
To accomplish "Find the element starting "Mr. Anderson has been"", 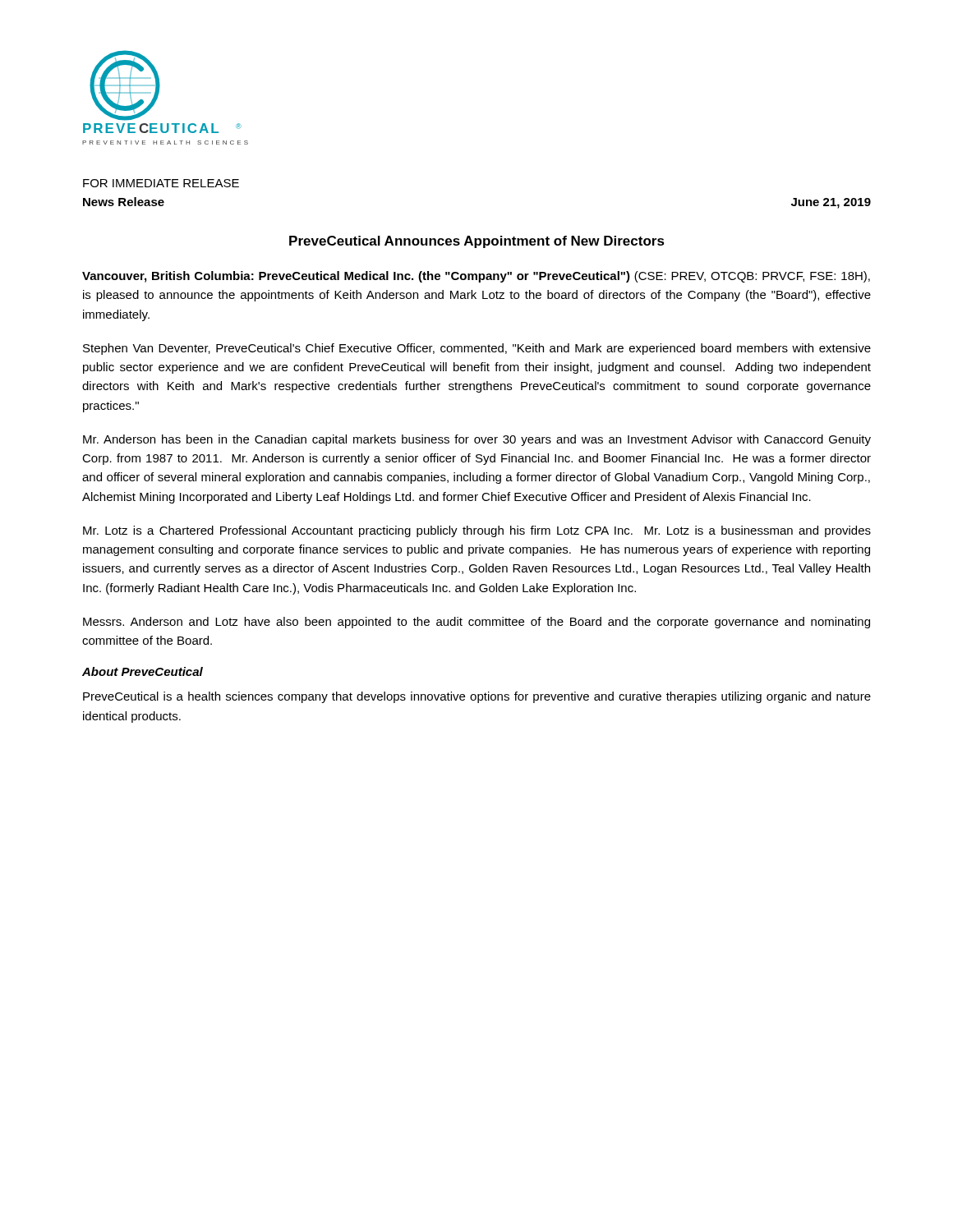I will pos(476,467).
